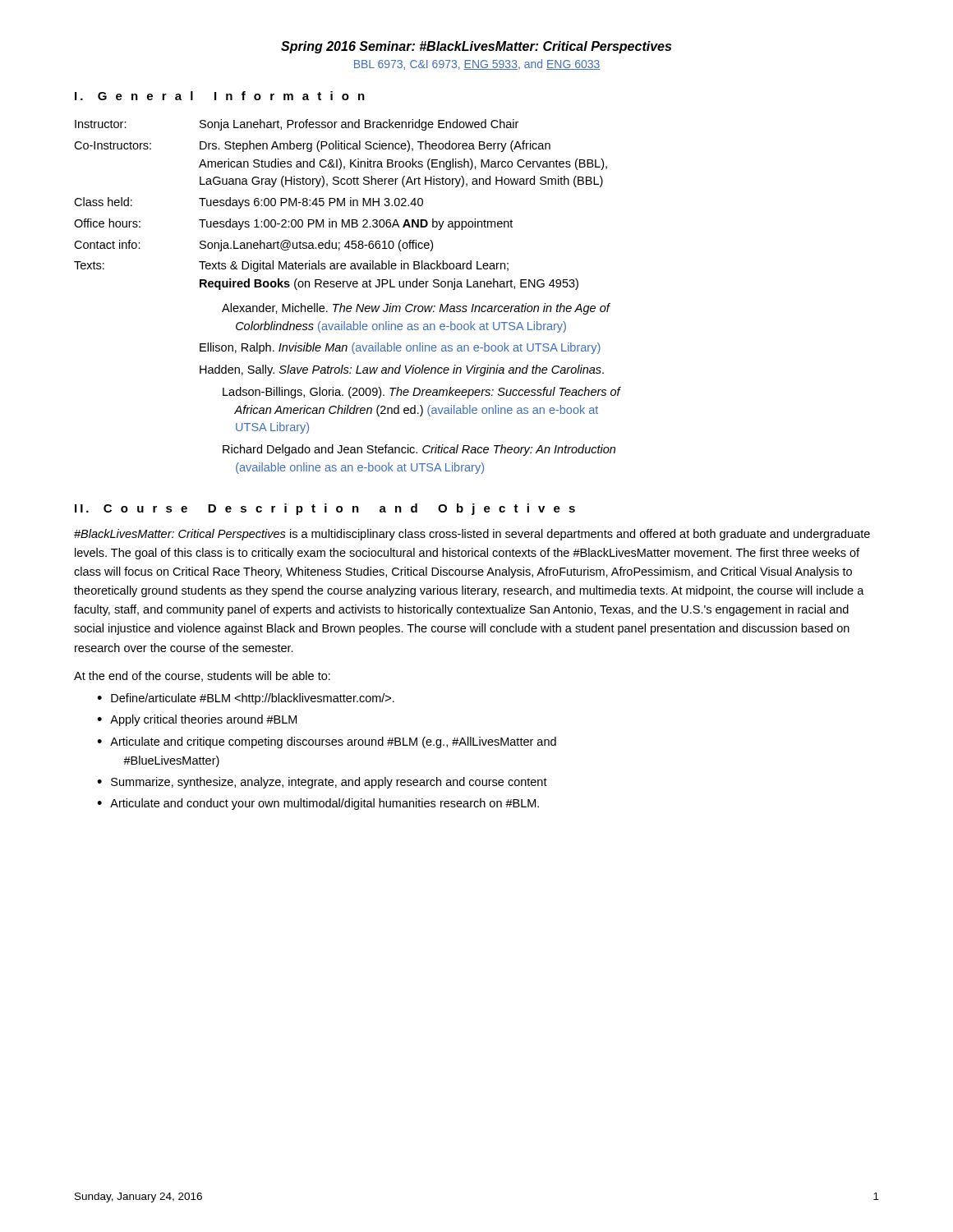Locate the list item with the text "• Summarize, synthesize, analyze, integrate, and"
This screenshot has width=953, height=1232.
[322, 782]
